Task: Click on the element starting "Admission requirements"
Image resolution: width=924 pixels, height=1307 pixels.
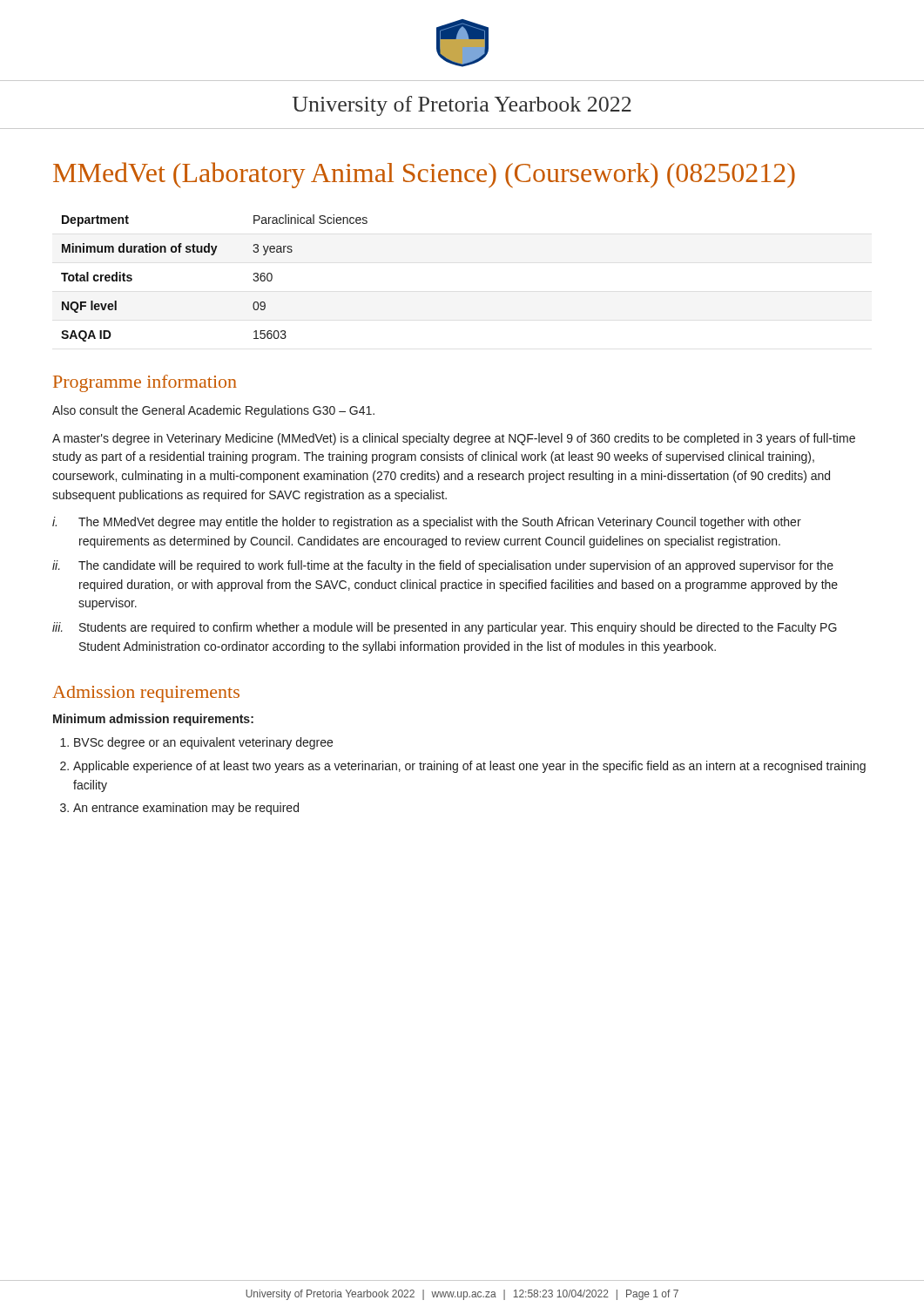Action: tap(146, 692)
